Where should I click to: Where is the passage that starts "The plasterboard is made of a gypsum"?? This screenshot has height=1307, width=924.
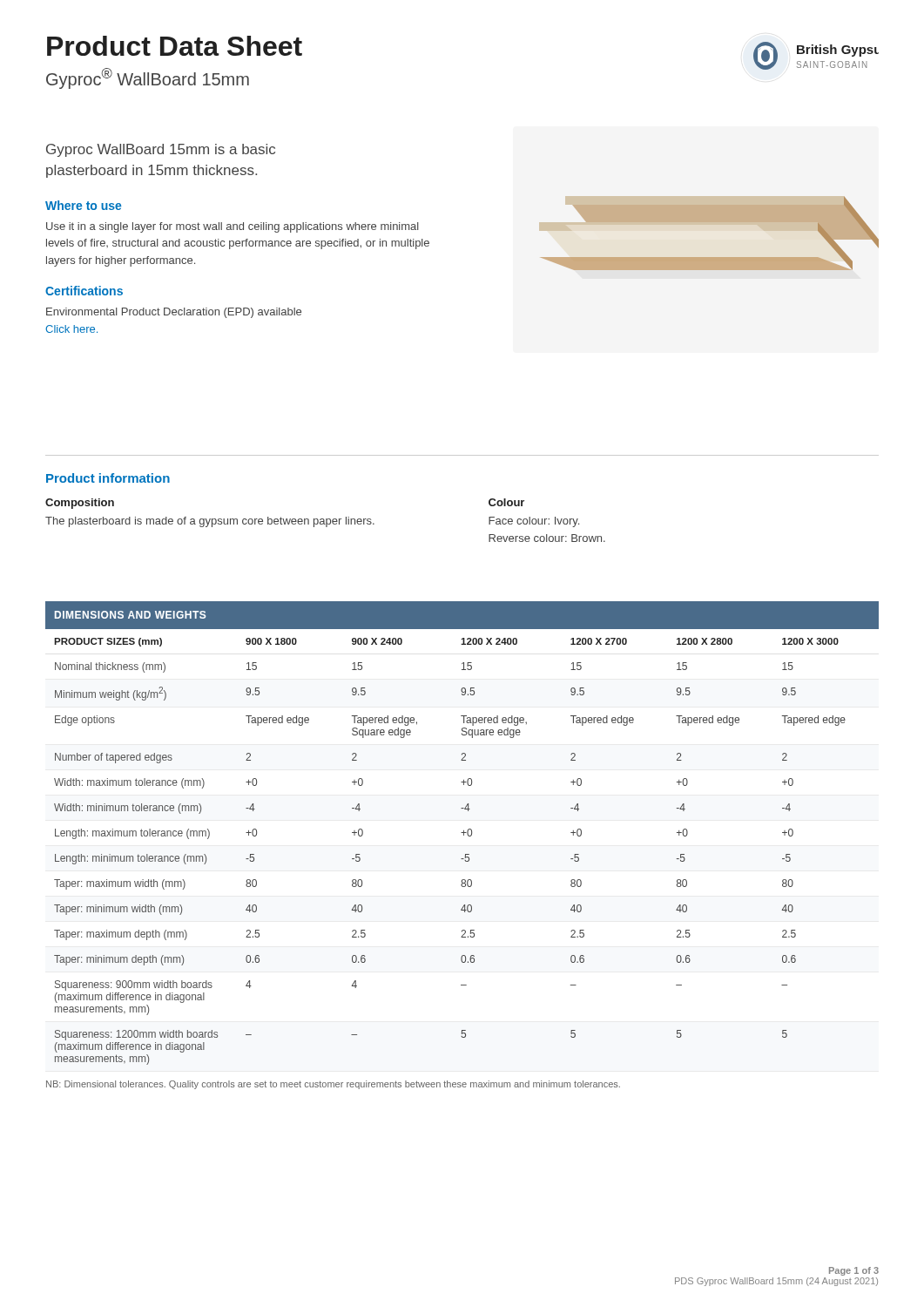click(210, 521)
